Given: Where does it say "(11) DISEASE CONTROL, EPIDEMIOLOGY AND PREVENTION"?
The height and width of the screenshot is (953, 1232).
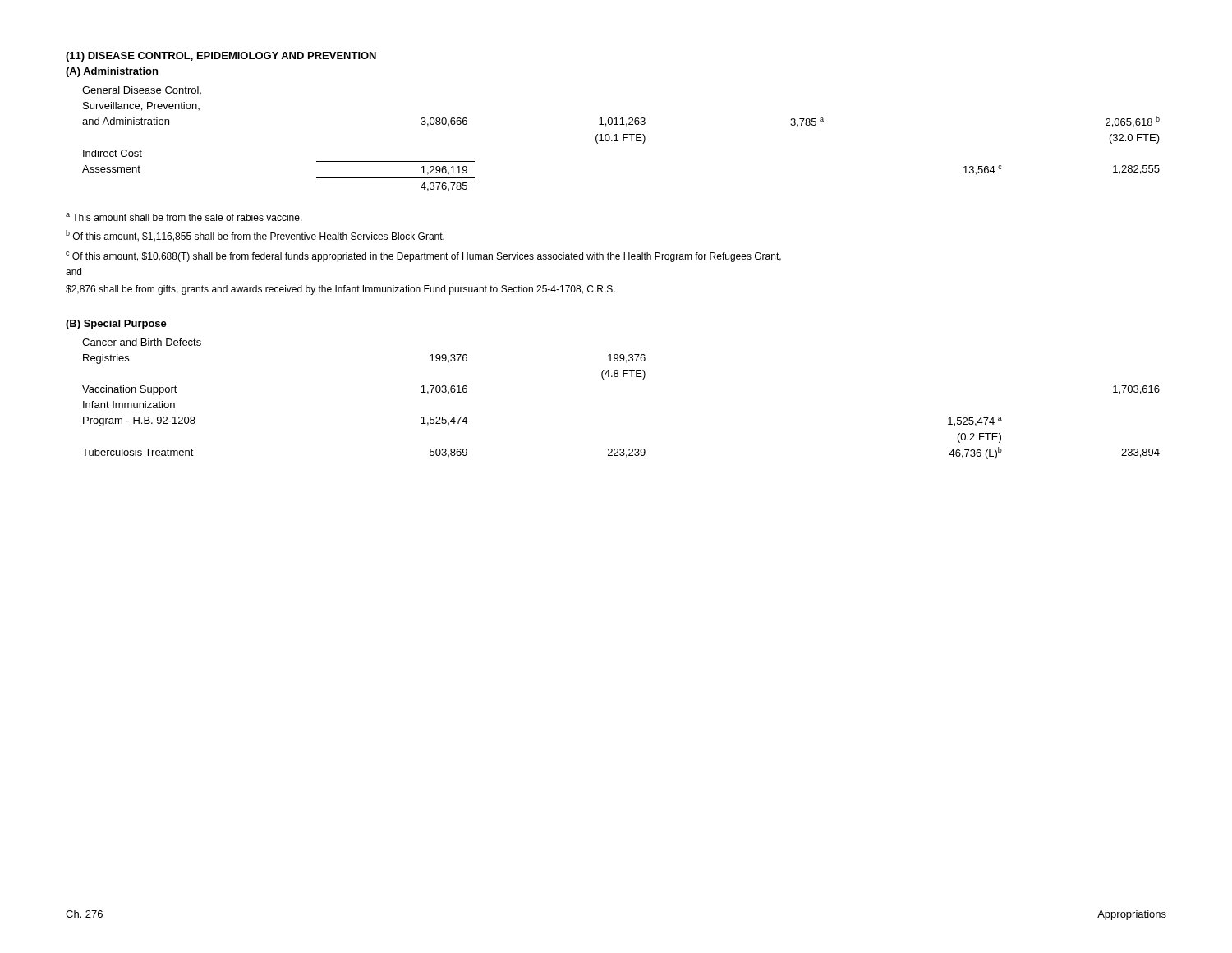Looking at the screenshot, I should [x=221, y=55].
